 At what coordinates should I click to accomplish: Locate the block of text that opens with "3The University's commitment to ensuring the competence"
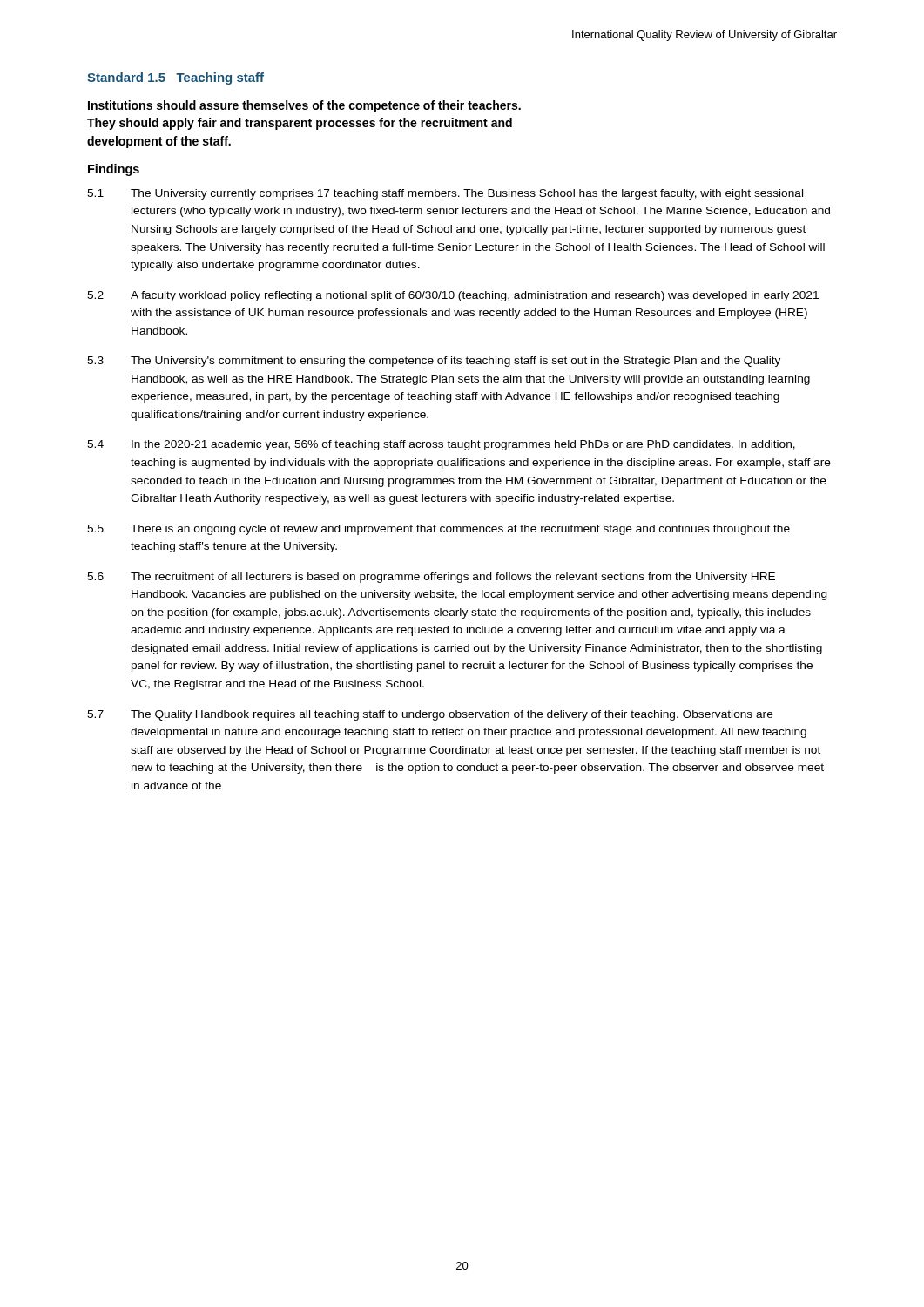(459, 388)
